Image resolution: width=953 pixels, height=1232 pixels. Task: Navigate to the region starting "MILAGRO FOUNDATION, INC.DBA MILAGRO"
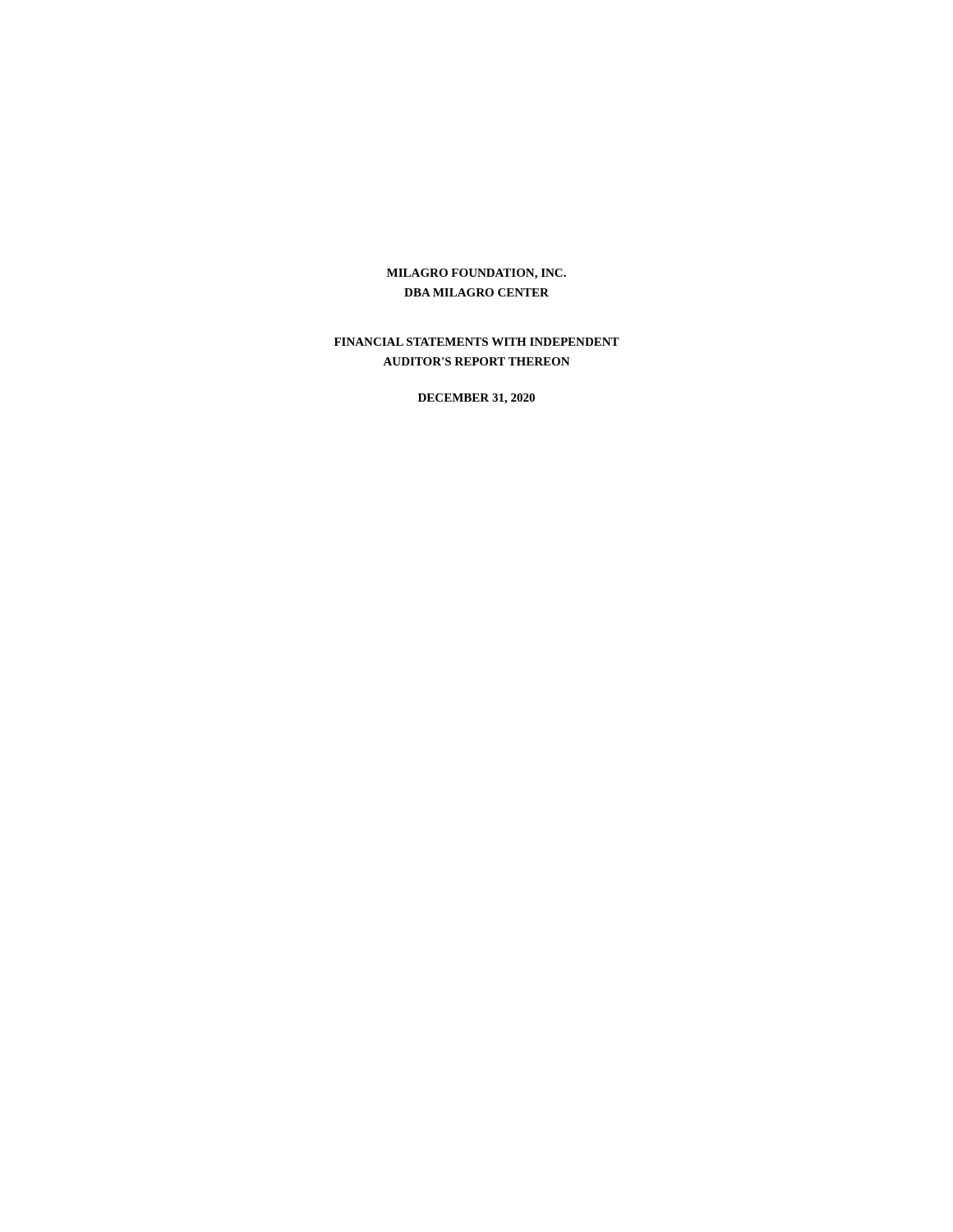[476, 283]
